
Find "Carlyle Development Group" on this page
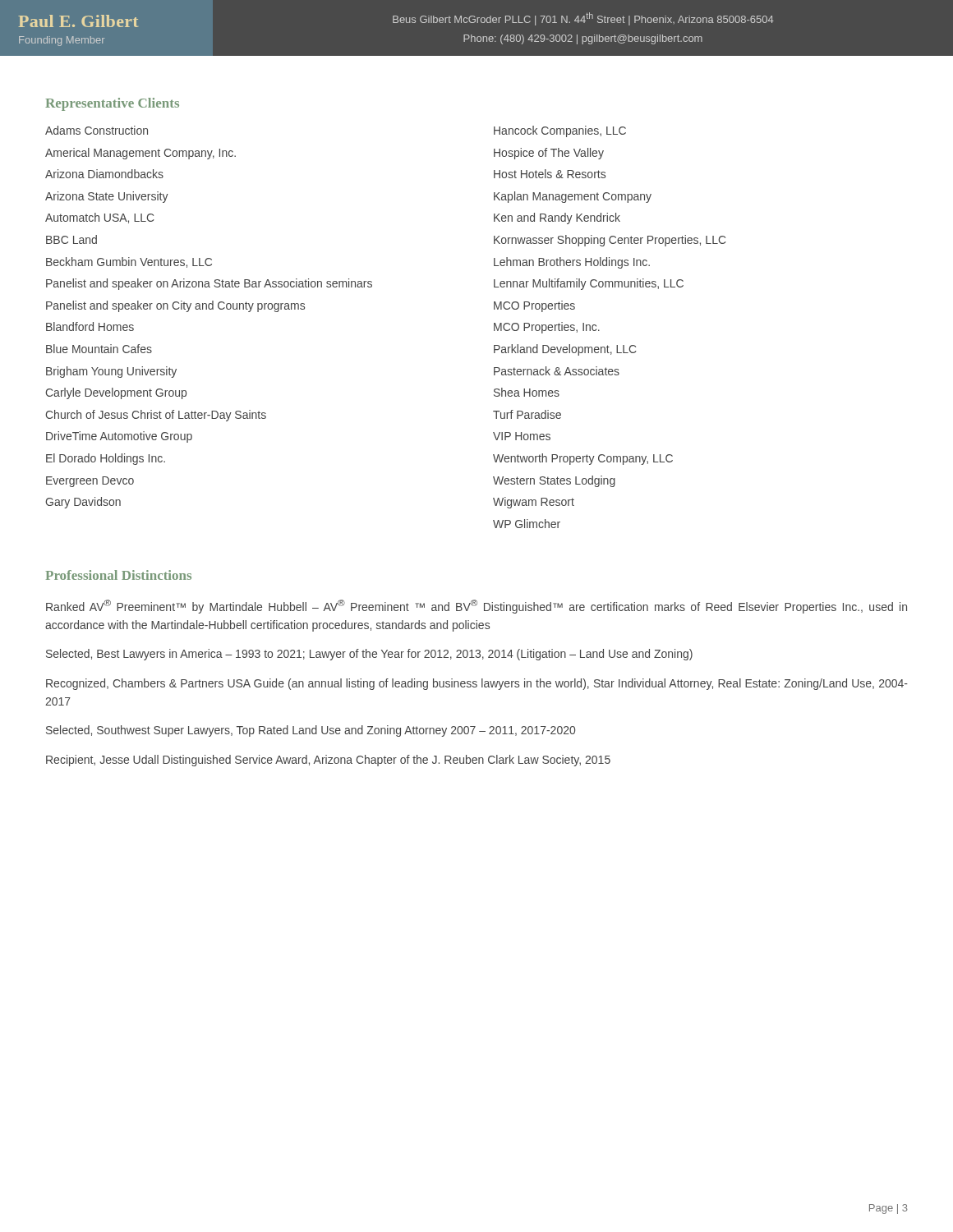[x=116, y=393]
